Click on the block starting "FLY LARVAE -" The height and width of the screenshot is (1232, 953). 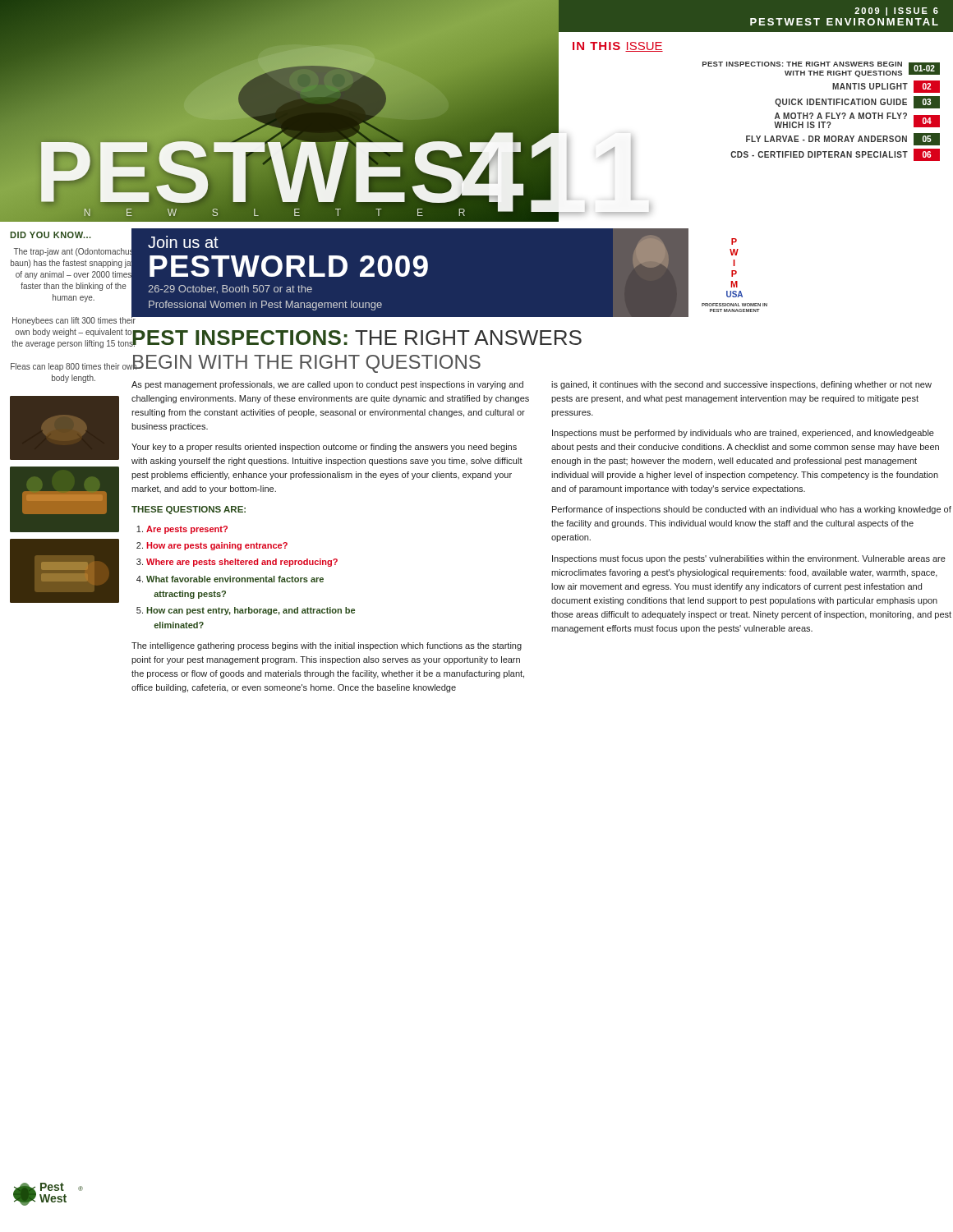click(x=843, y=139)
